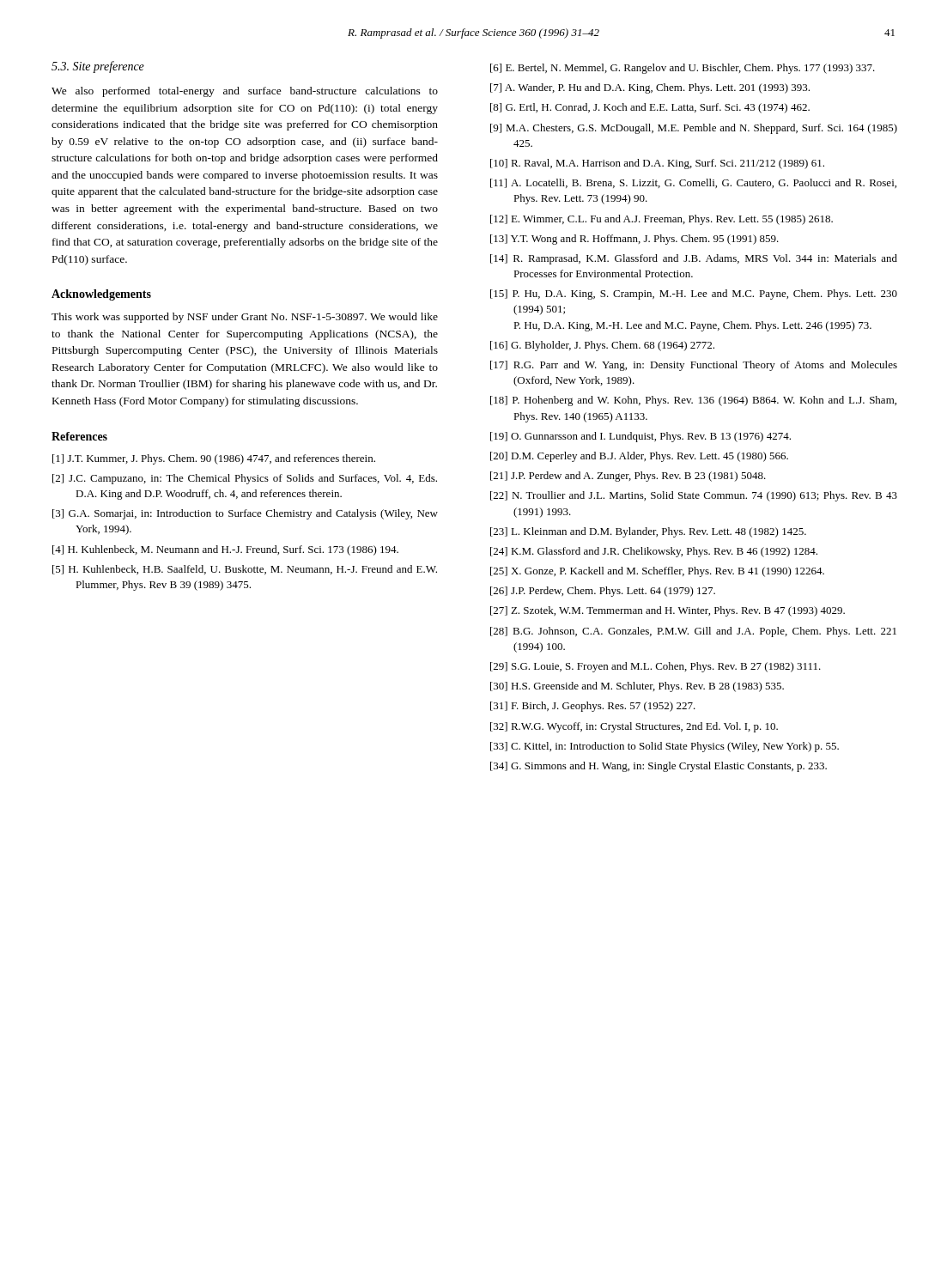The width and height of the screenshot is (947, 1288).
Task: Find the block on this page that starts "[2] J.C. Campuzano, in: The Chemical"
Action: [245, 485]
